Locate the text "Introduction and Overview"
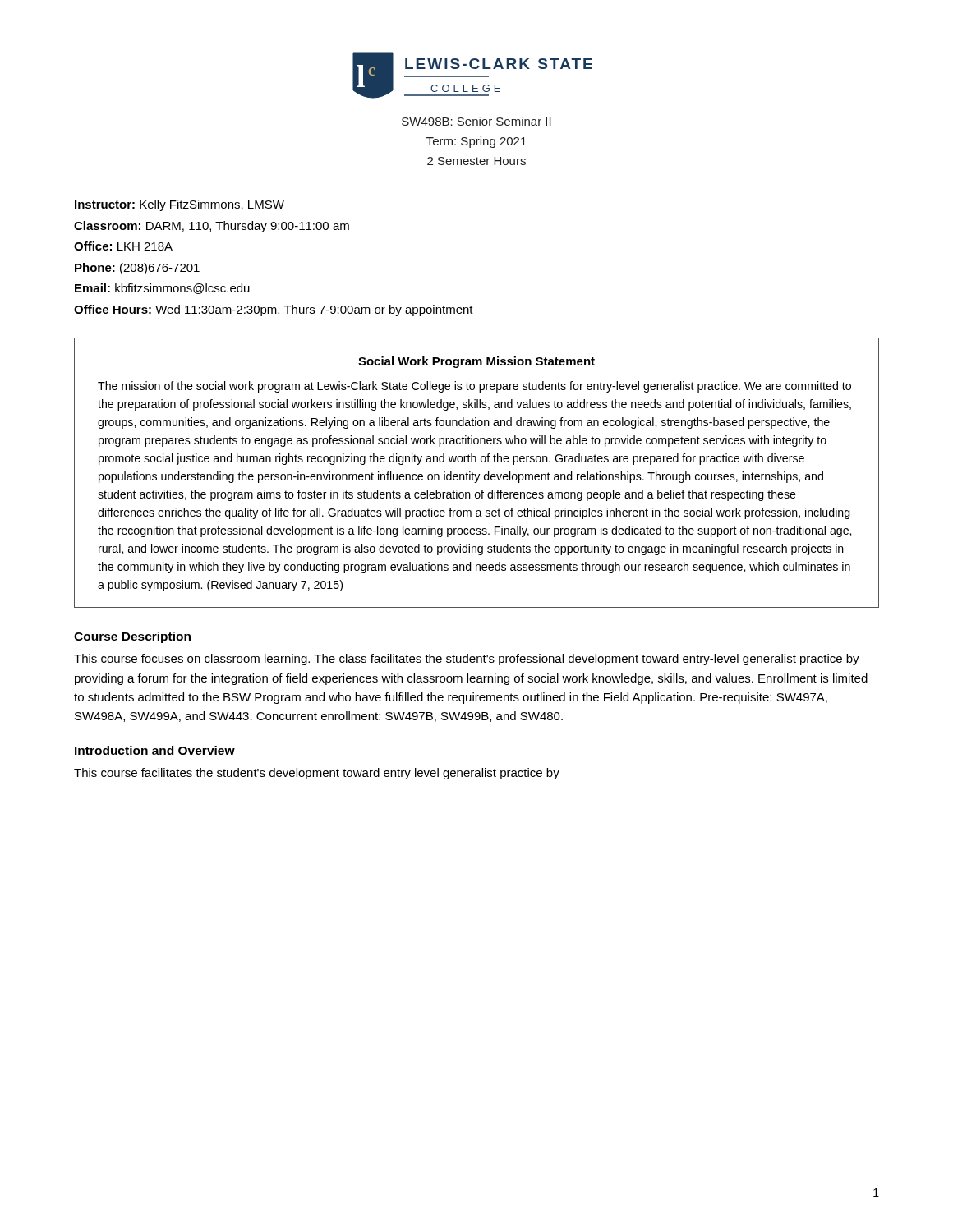 pyautogui.click(x=154, y=750)
